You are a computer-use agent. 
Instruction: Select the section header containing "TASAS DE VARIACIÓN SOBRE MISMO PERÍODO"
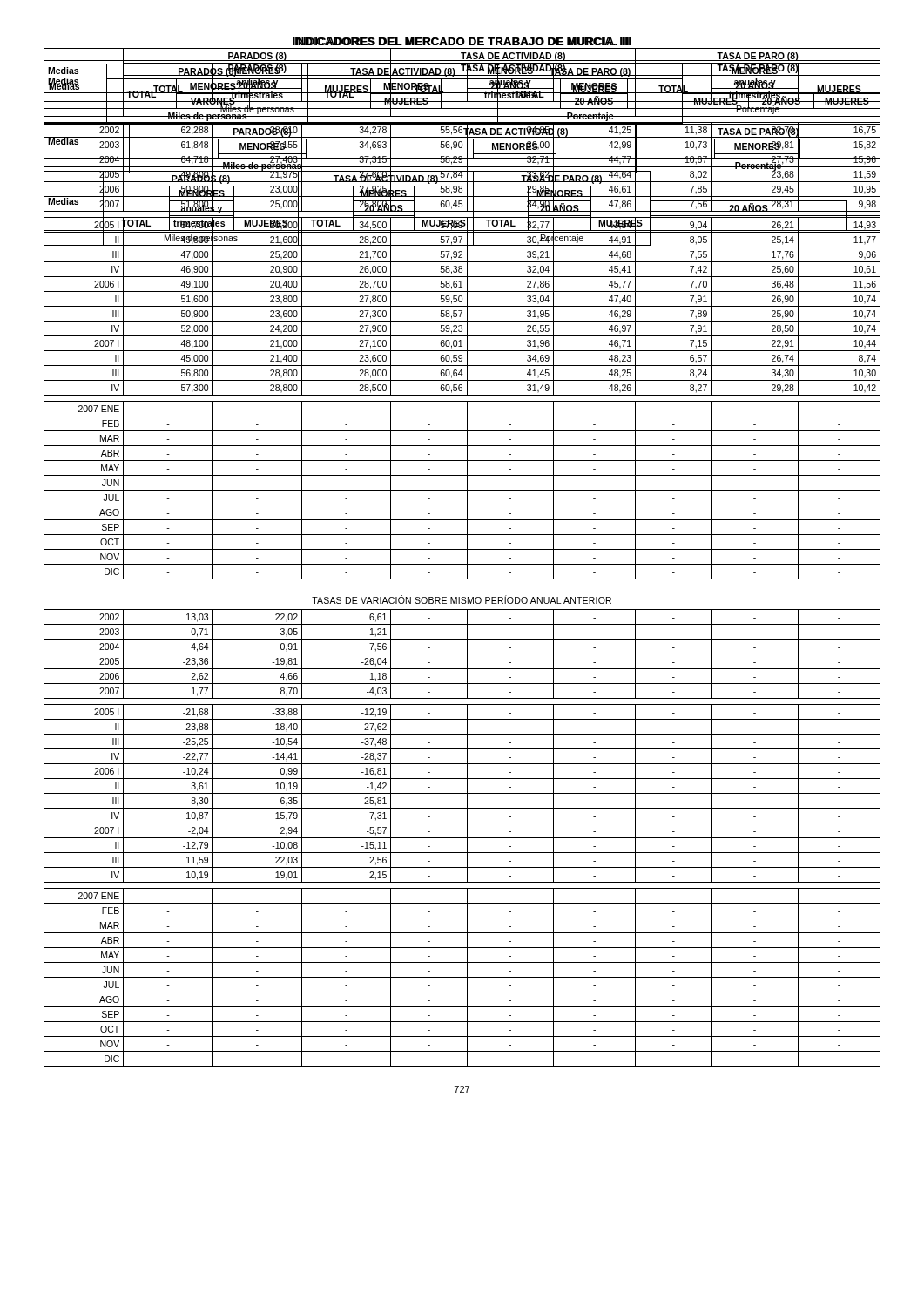462,600
